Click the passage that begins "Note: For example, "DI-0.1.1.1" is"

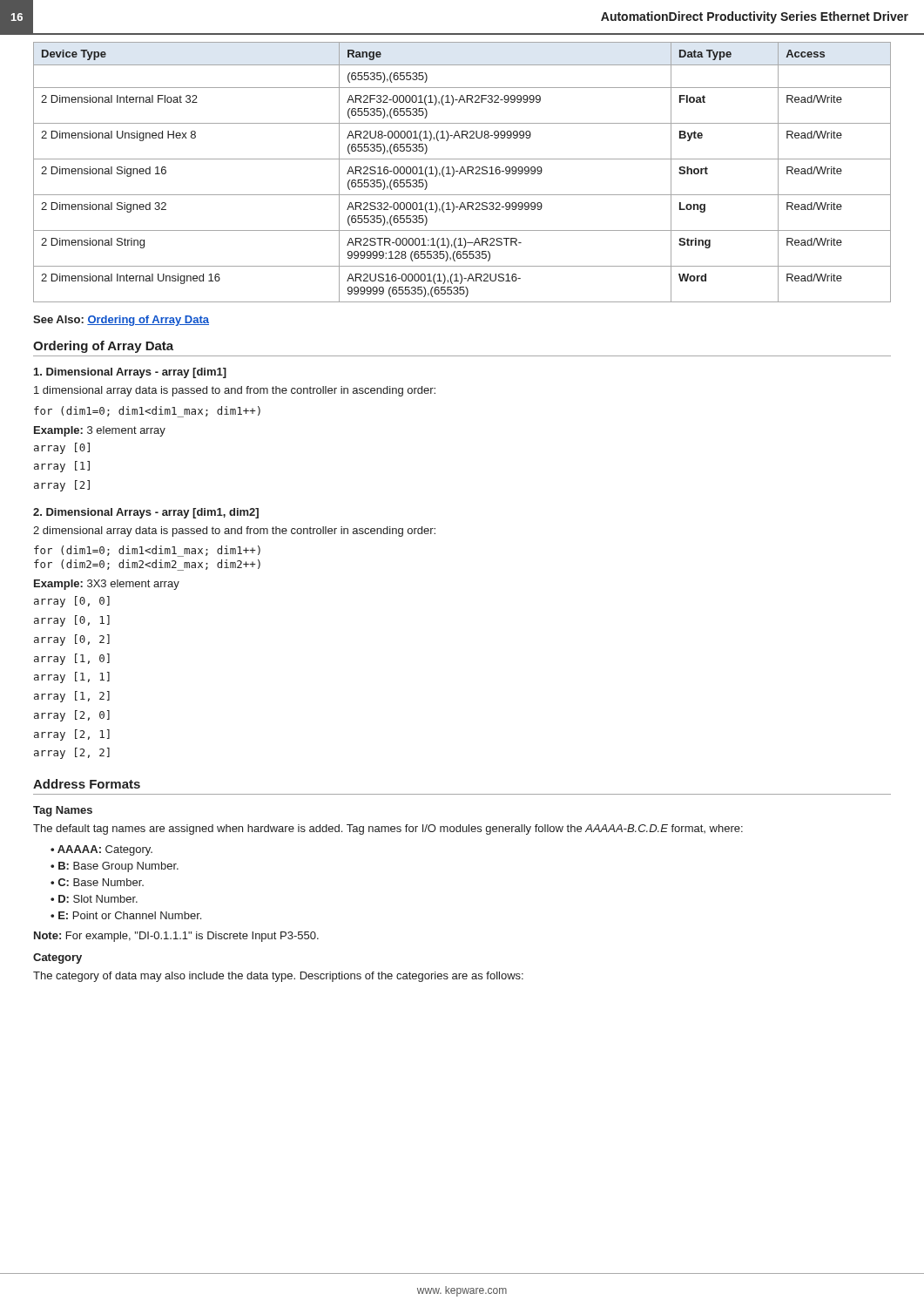coord(176,935)
